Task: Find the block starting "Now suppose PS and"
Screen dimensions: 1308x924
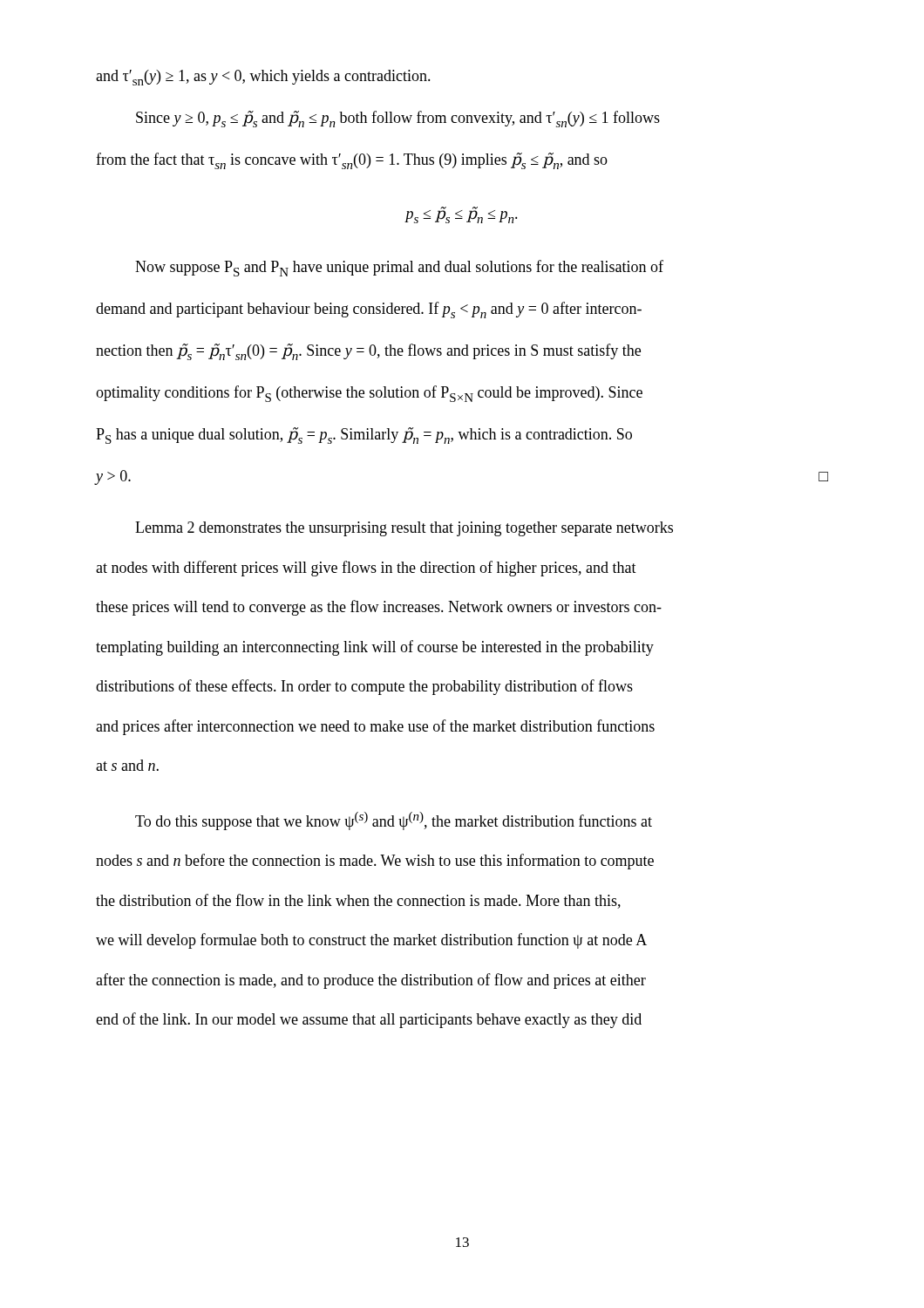Action: pos(399,269)
